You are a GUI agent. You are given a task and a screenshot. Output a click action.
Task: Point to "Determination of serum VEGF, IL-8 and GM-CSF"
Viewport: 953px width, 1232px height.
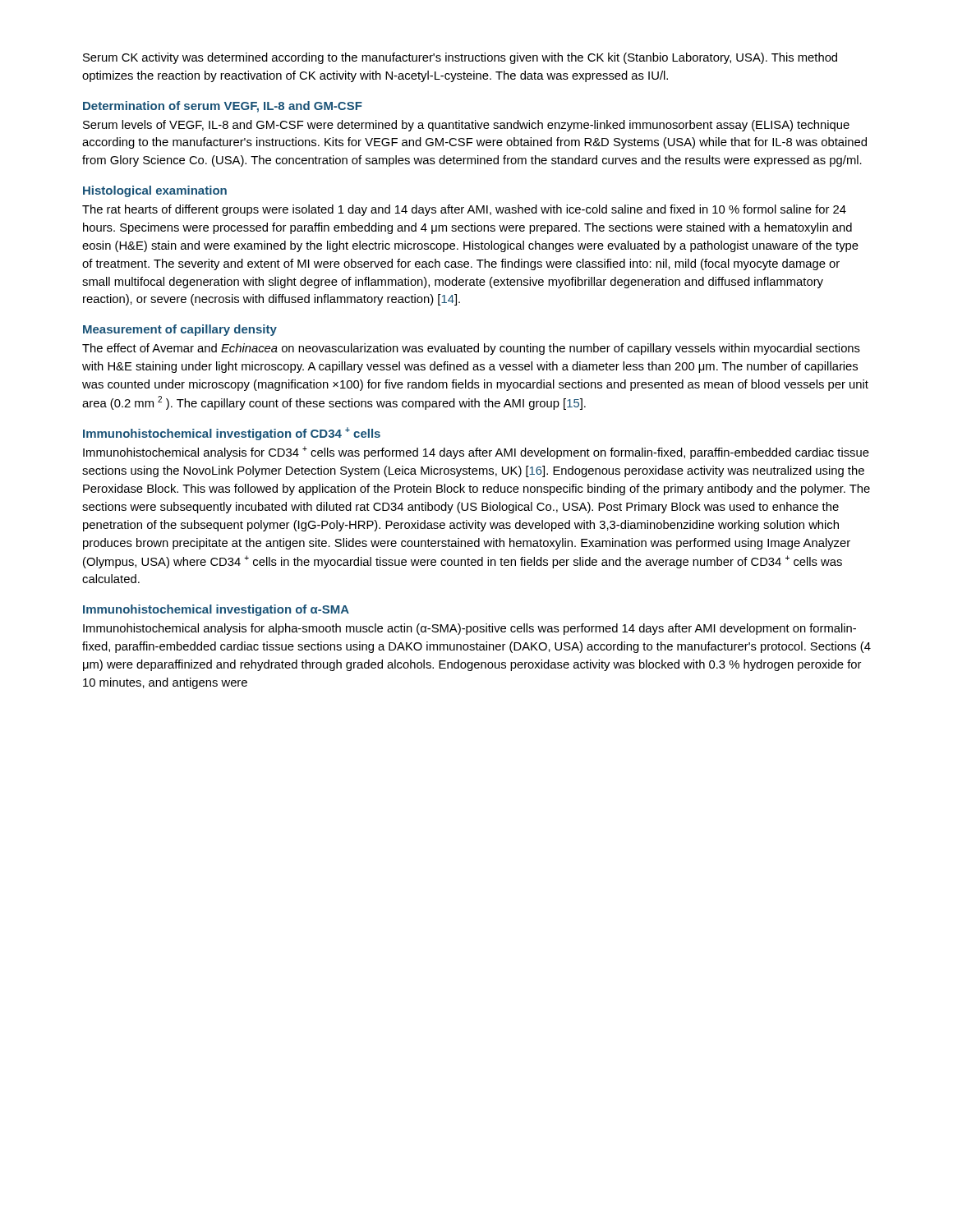click(222, 106)
